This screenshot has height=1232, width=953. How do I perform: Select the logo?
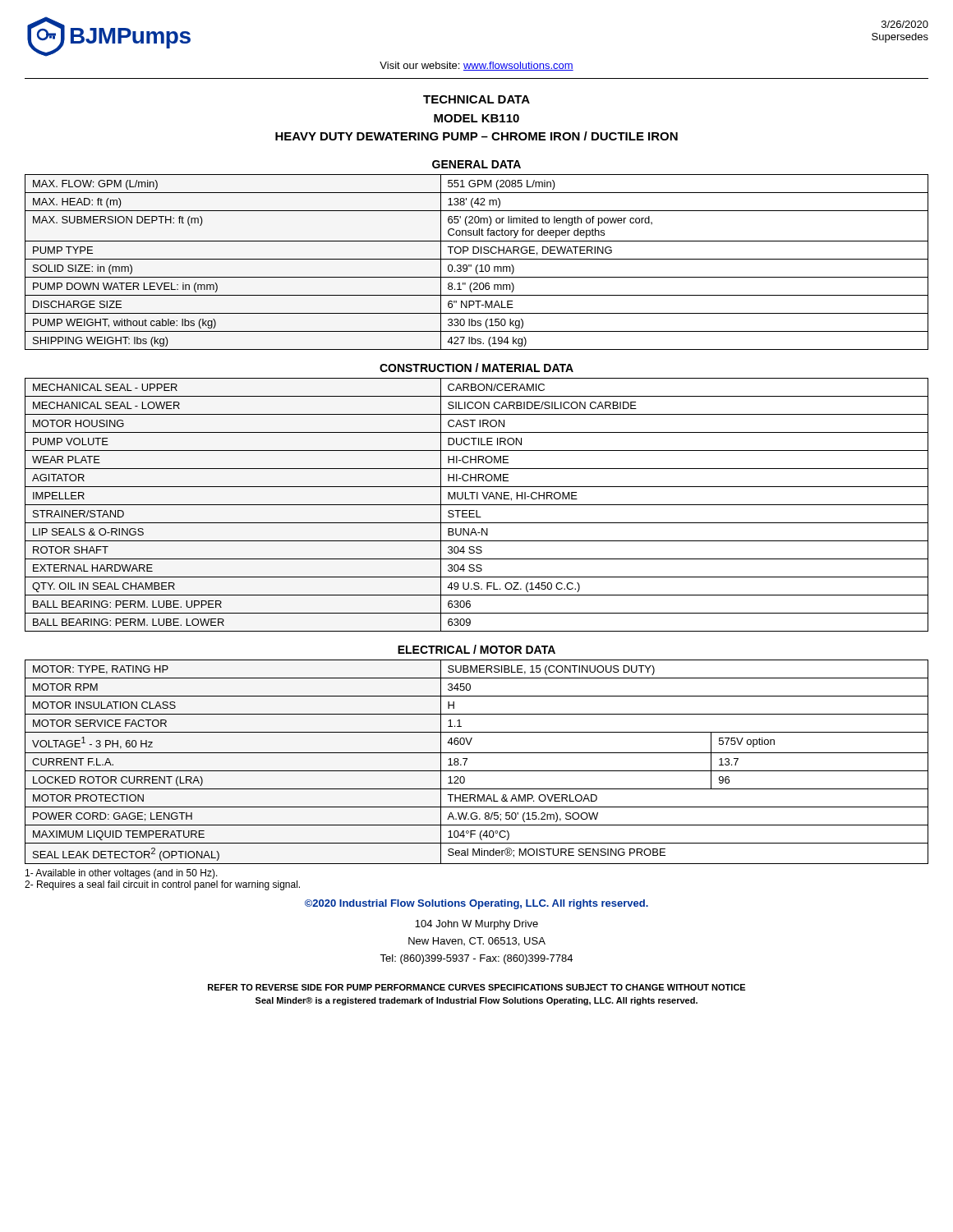[x=108, y=36]
